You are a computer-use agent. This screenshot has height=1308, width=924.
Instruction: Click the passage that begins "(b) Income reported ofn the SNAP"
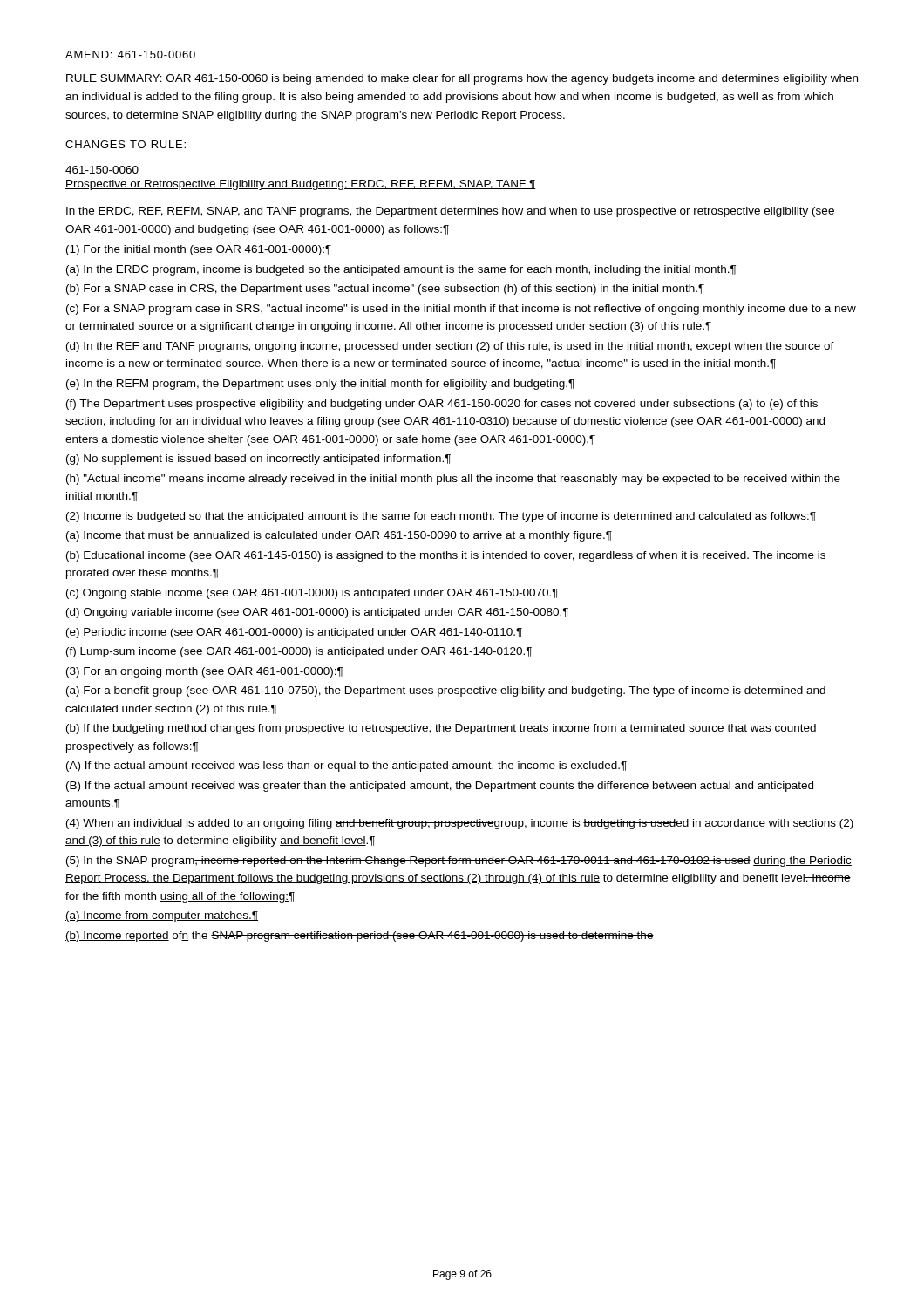pyautogui.click(x=359, y=935)
